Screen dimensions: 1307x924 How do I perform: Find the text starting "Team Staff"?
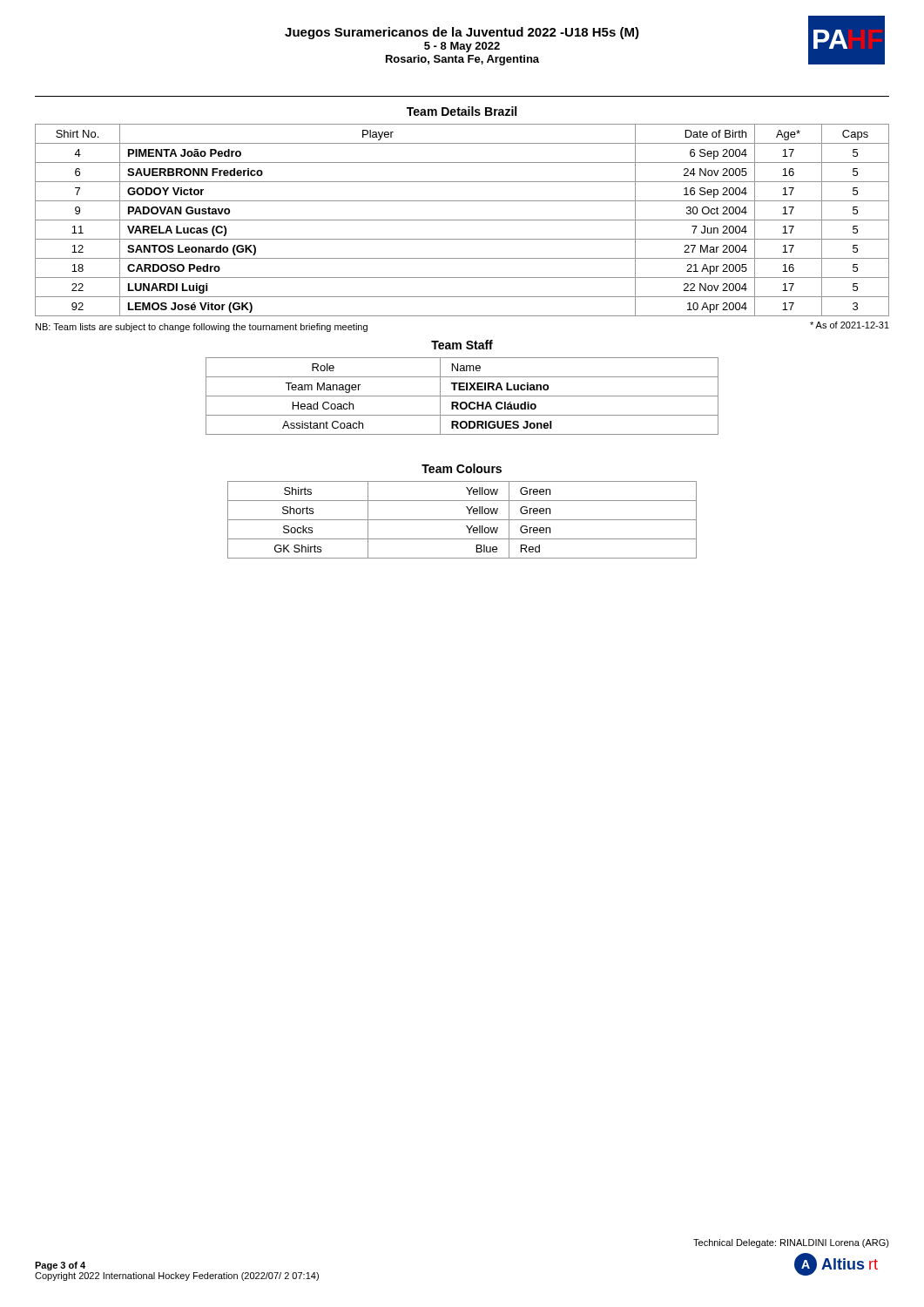(x=462, y=345)
